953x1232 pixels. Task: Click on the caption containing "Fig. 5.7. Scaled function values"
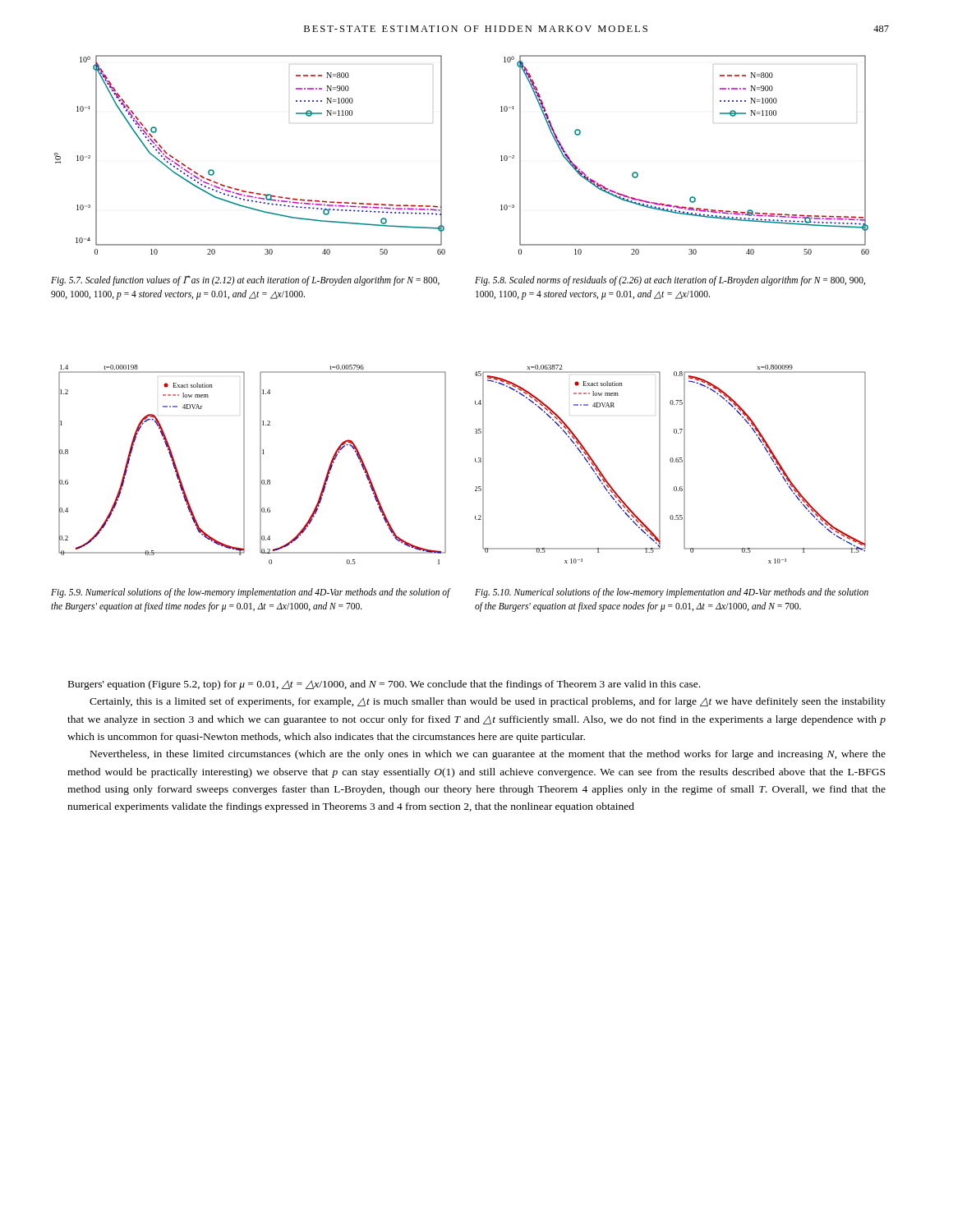coord(245,287)
